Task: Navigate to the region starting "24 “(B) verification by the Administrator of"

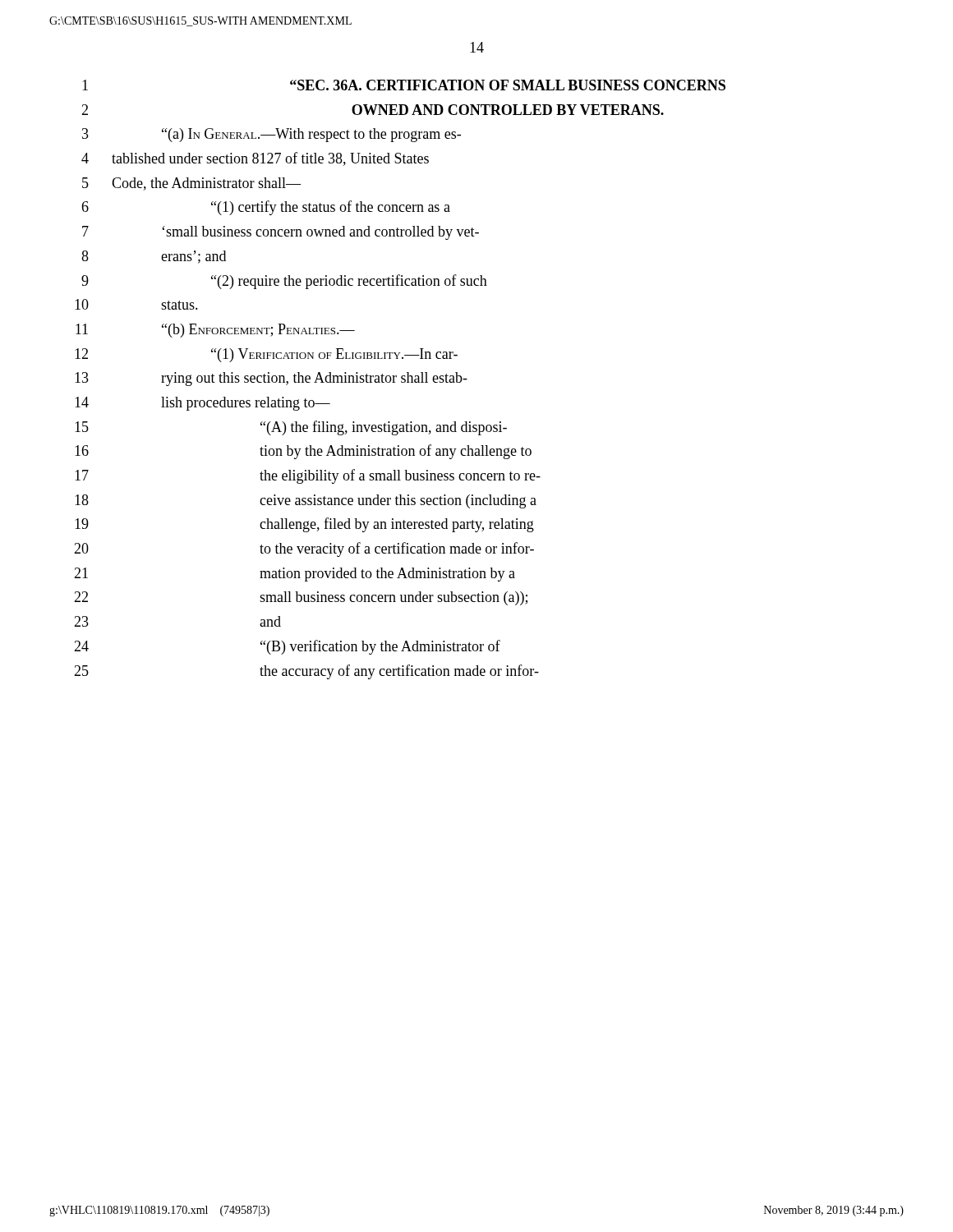Action: (476, 647)
